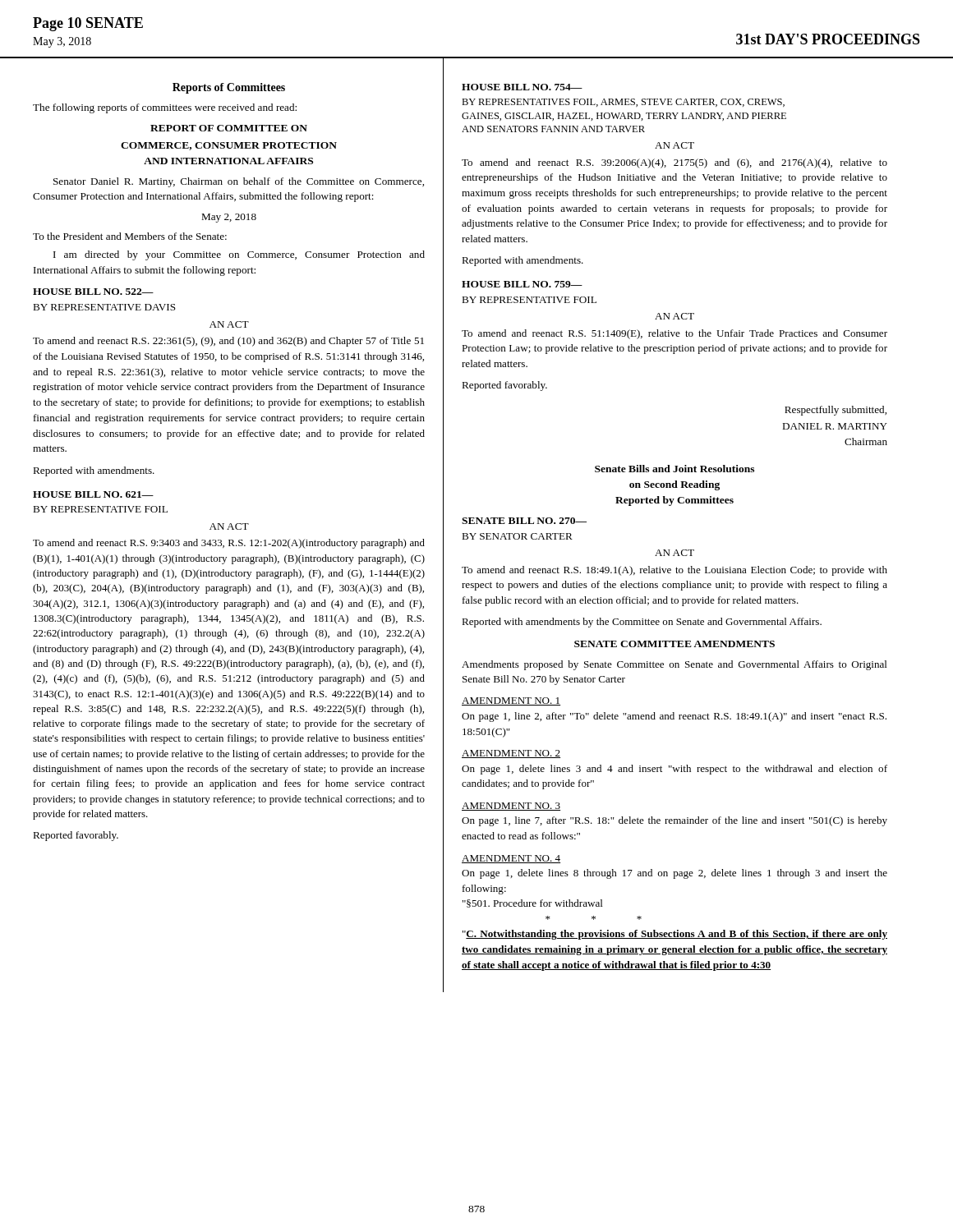This screenshot has width=953, height=1232.
Task: Select the block starting "The following reports of committees were received"
Action: (x=165, y=107)
